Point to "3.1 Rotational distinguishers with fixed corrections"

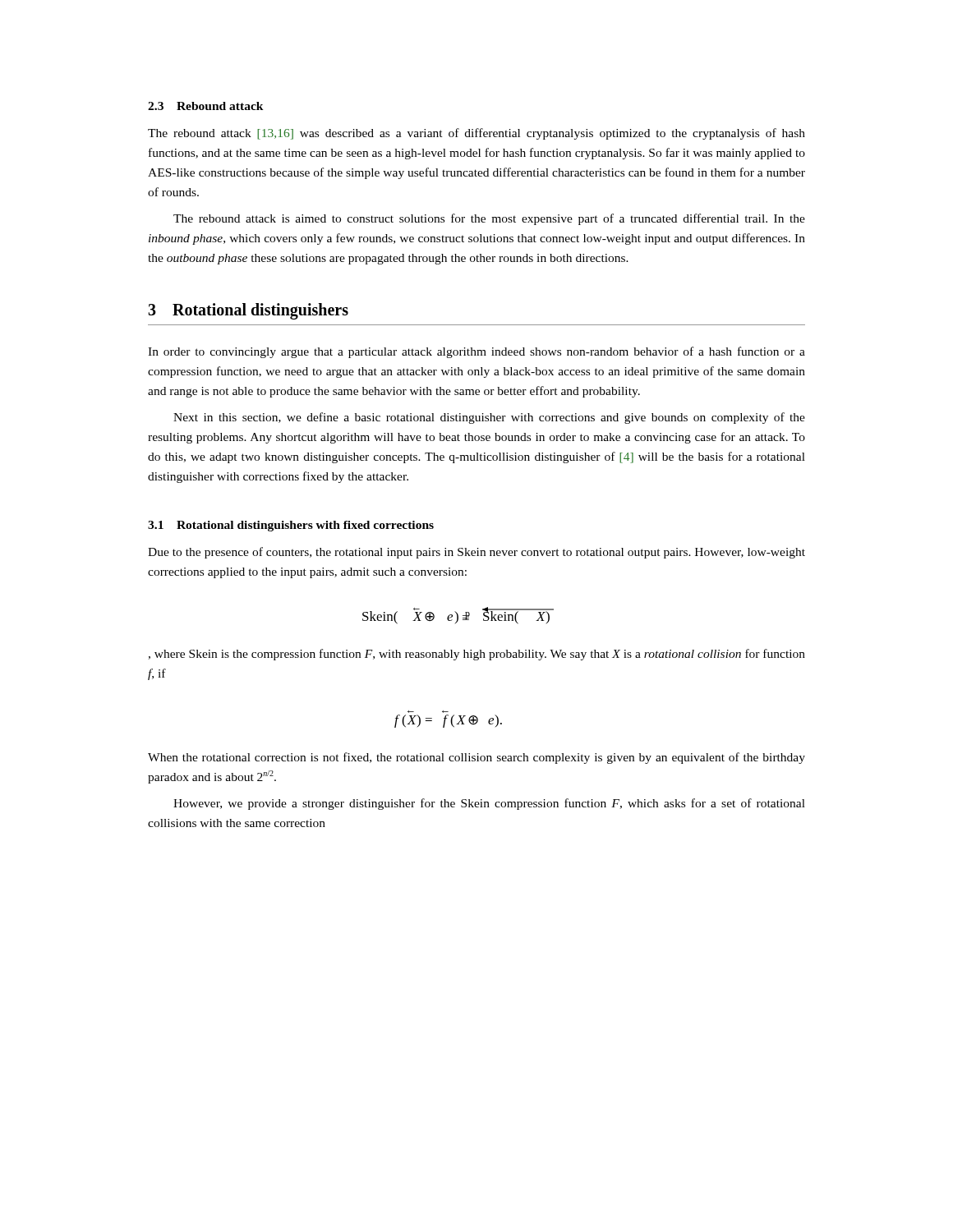pos(291,524)
